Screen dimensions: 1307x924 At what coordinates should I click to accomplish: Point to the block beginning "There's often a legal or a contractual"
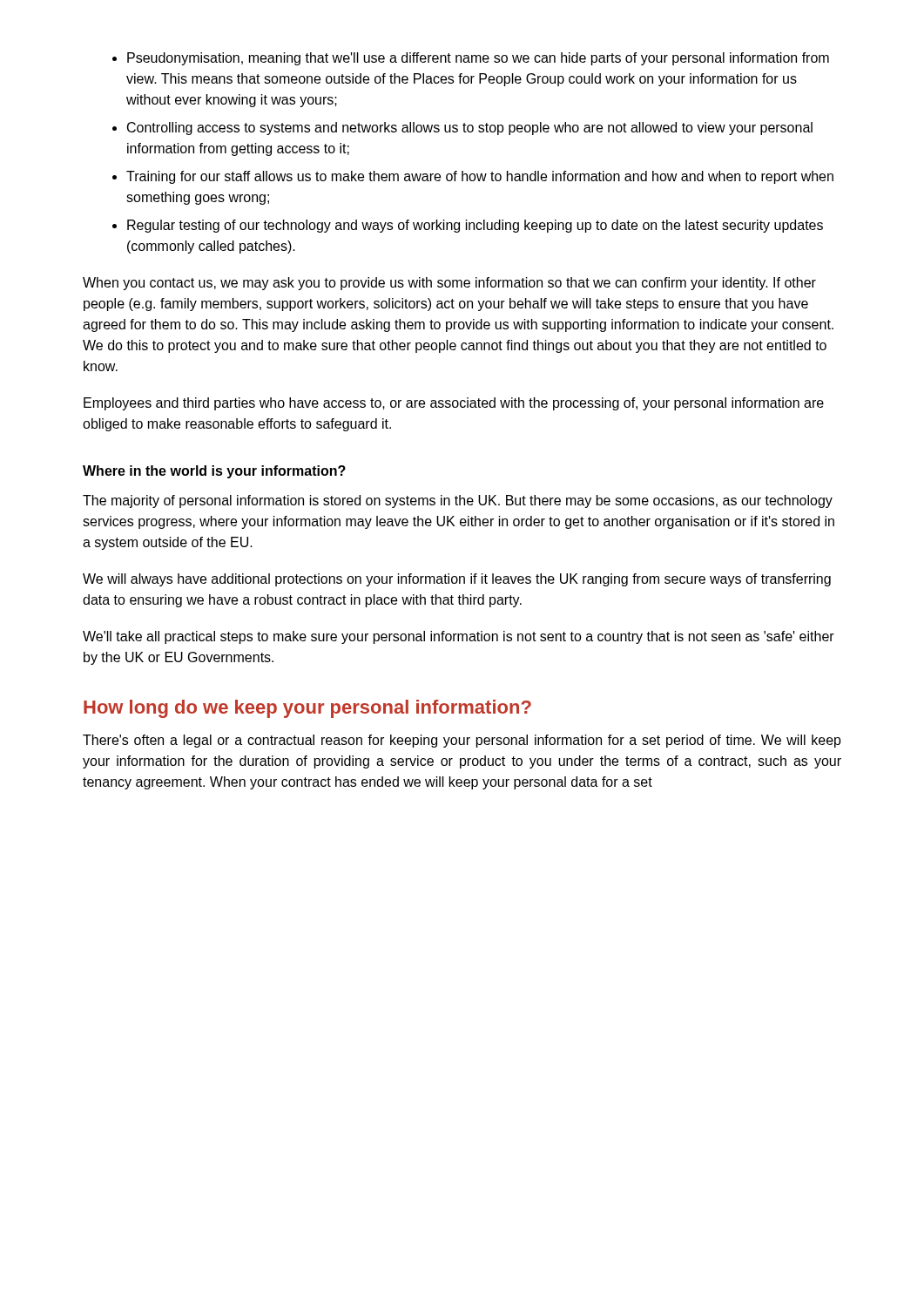462,761
